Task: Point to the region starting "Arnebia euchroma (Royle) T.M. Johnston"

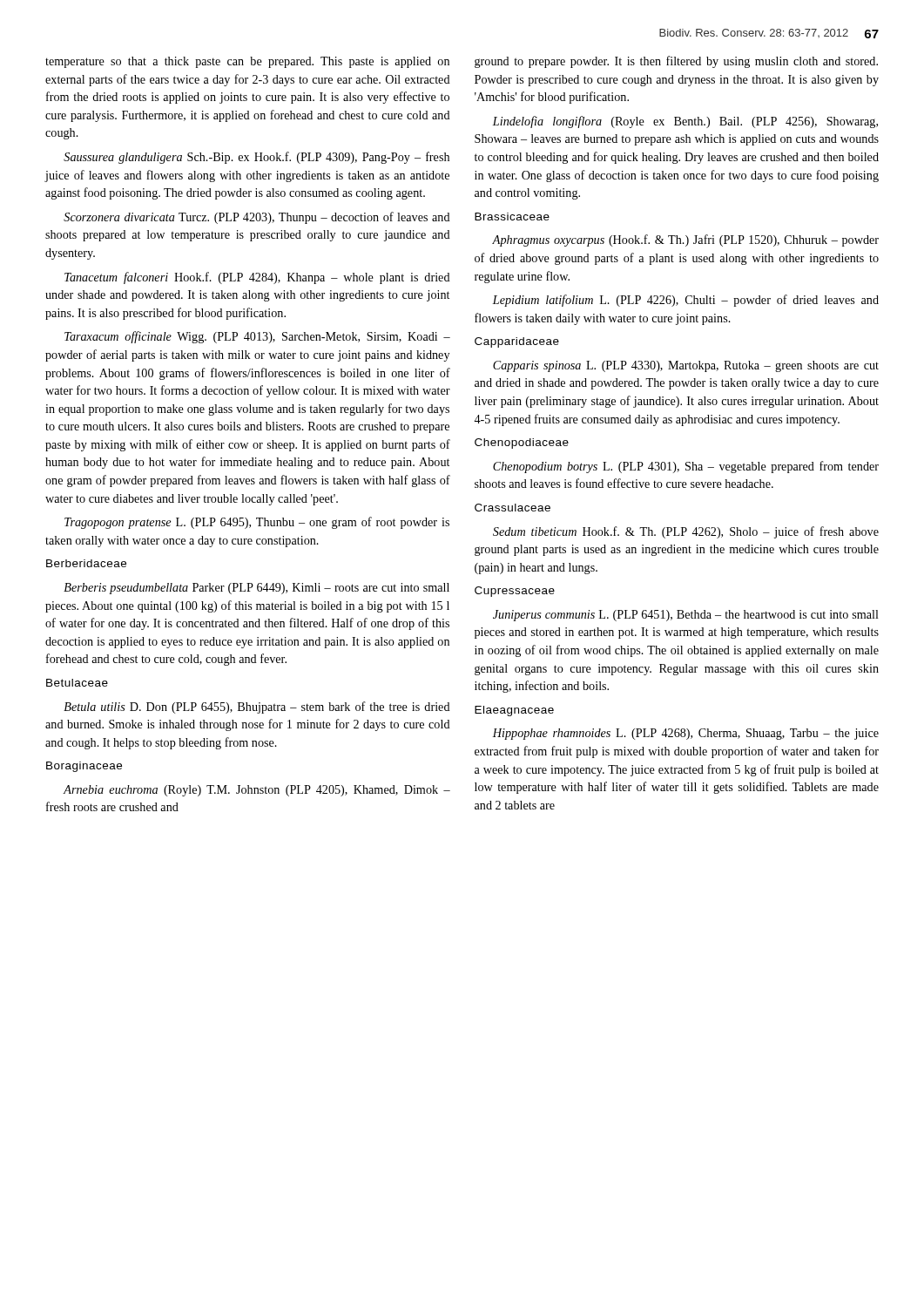Action: (248, 799)
